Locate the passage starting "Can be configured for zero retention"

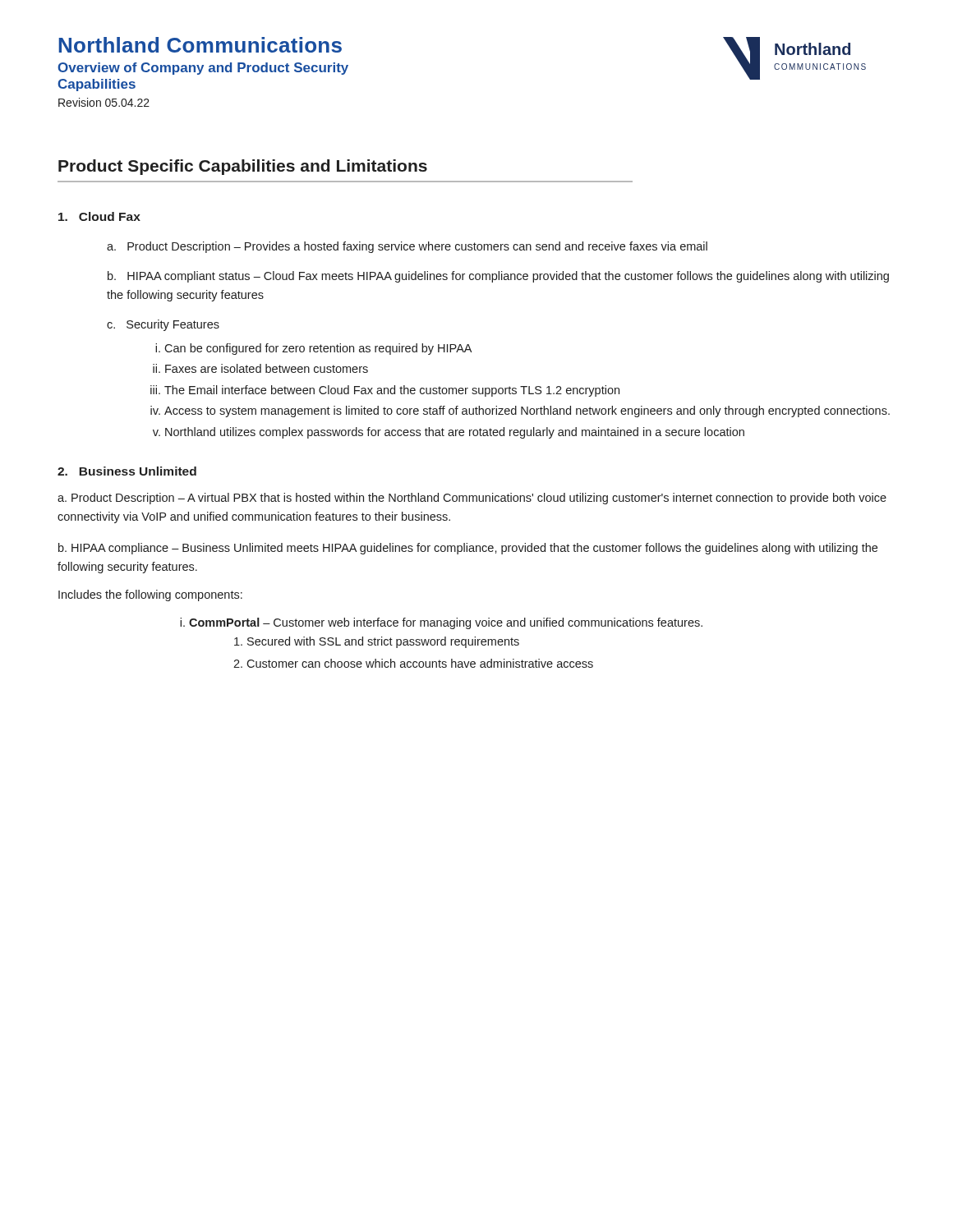click(318, 348)
